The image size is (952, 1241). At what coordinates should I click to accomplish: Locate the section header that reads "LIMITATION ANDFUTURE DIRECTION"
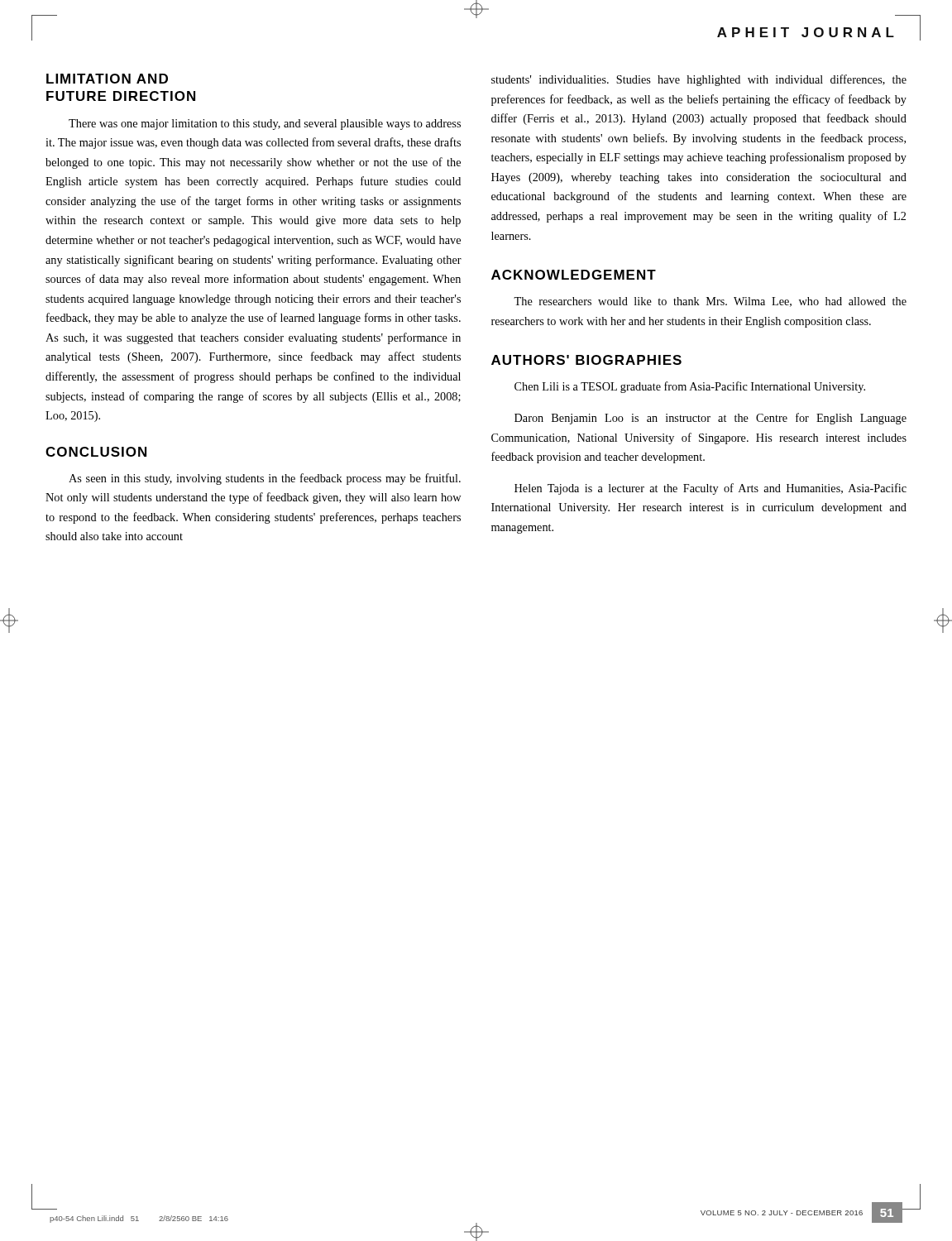tap(121, 88)
